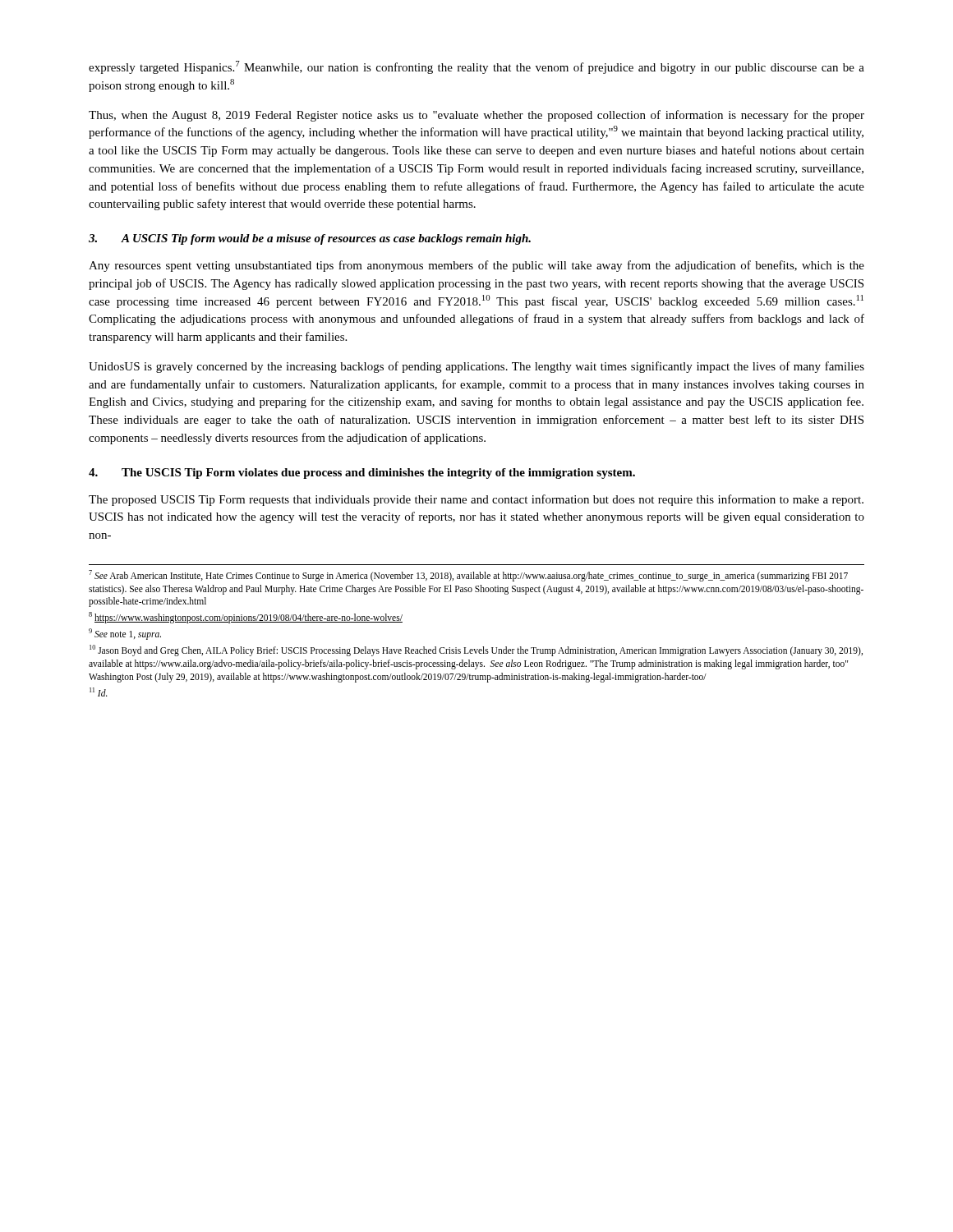Viewport: 953px width, 1232px height.
Task: Select the text block containing "Thus, when the August 8, 2019 Federal Register"
Action: [476, 160]
